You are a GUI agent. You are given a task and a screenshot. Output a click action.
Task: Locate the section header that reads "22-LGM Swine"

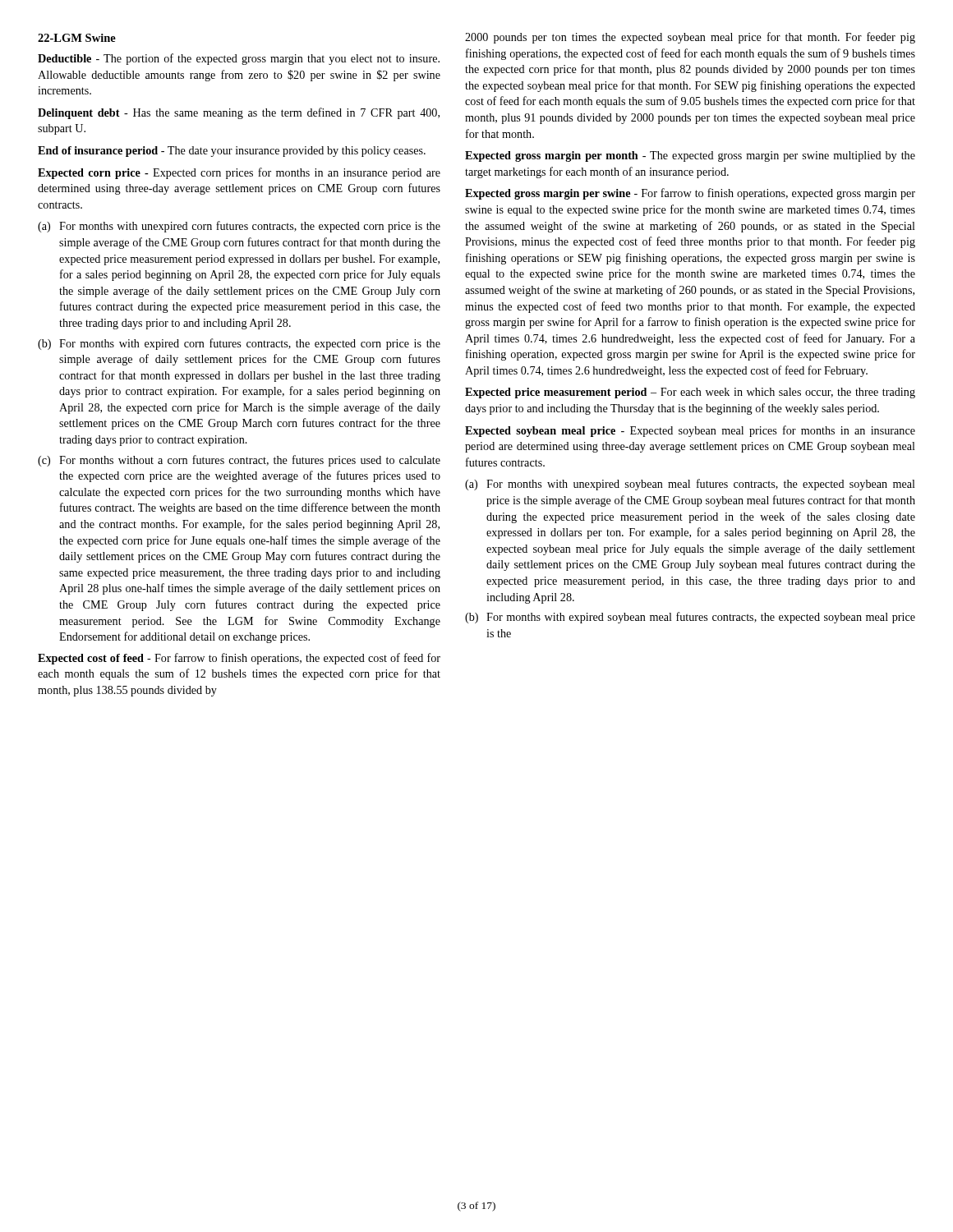click(77, 38)
